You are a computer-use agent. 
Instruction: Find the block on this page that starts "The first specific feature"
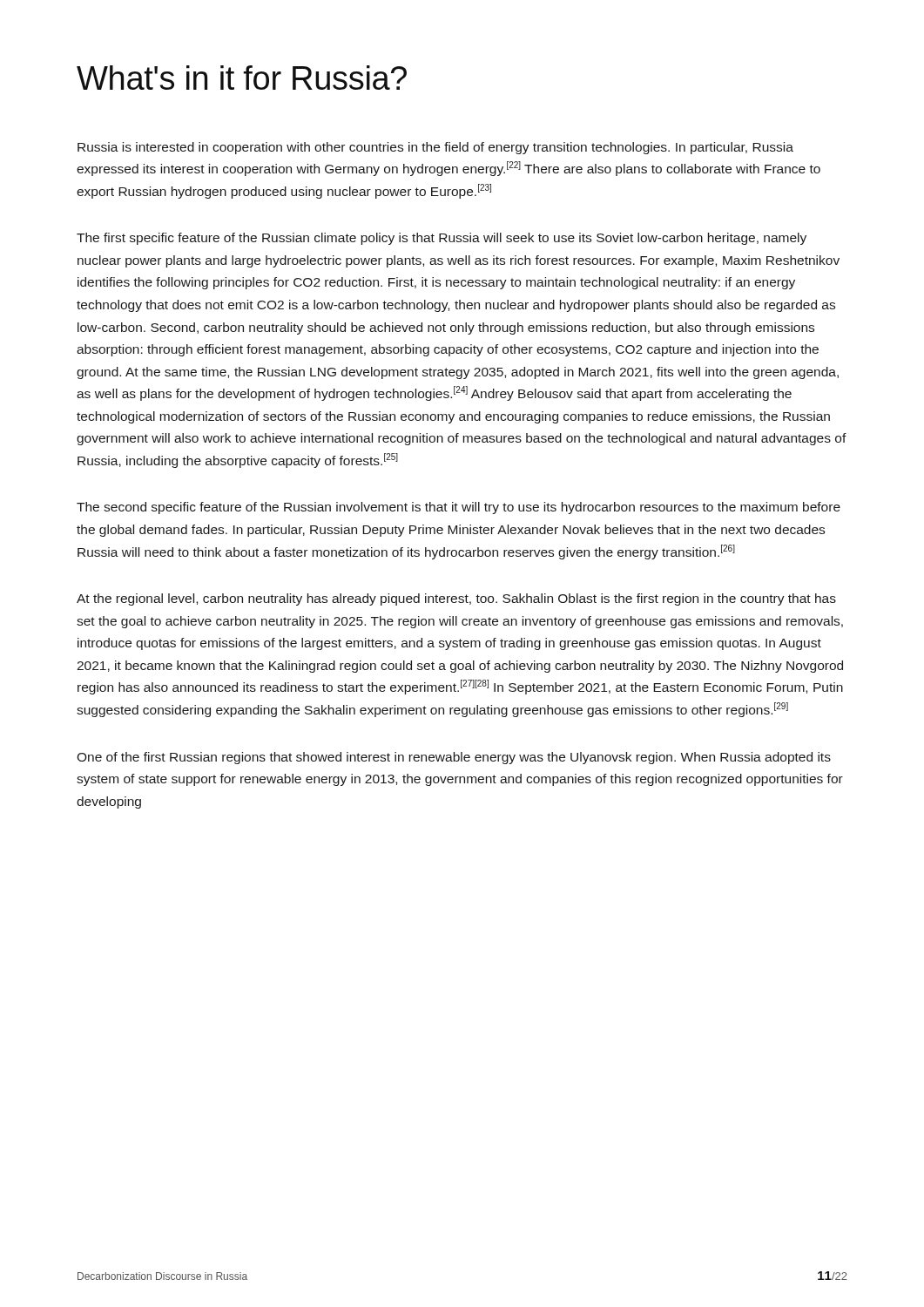[x=461, y=349]
